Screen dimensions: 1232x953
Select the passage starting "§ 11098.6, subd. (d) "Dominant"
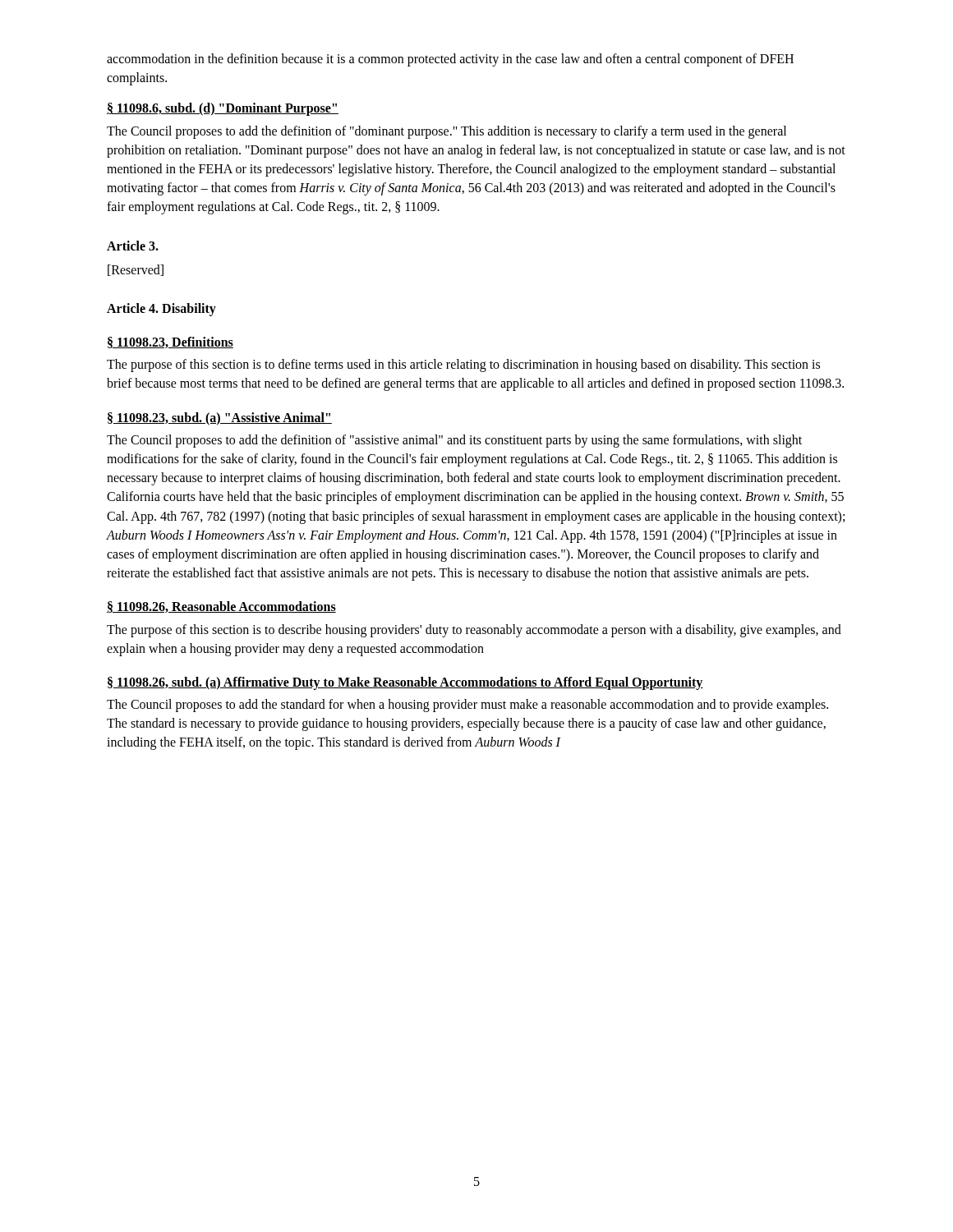click(223, 108)
